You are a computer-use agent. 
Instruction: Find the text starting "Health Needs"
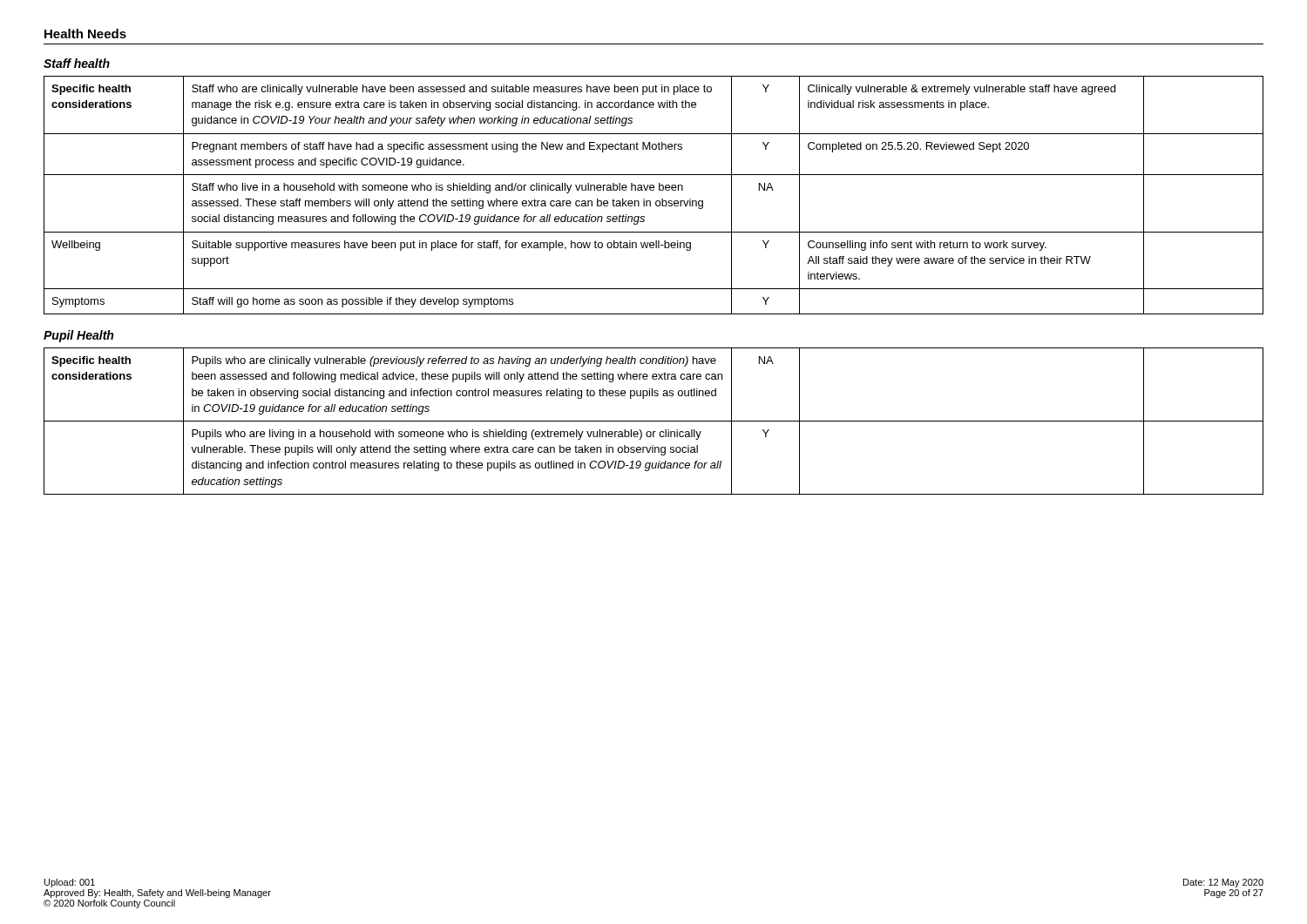point(85,34)
